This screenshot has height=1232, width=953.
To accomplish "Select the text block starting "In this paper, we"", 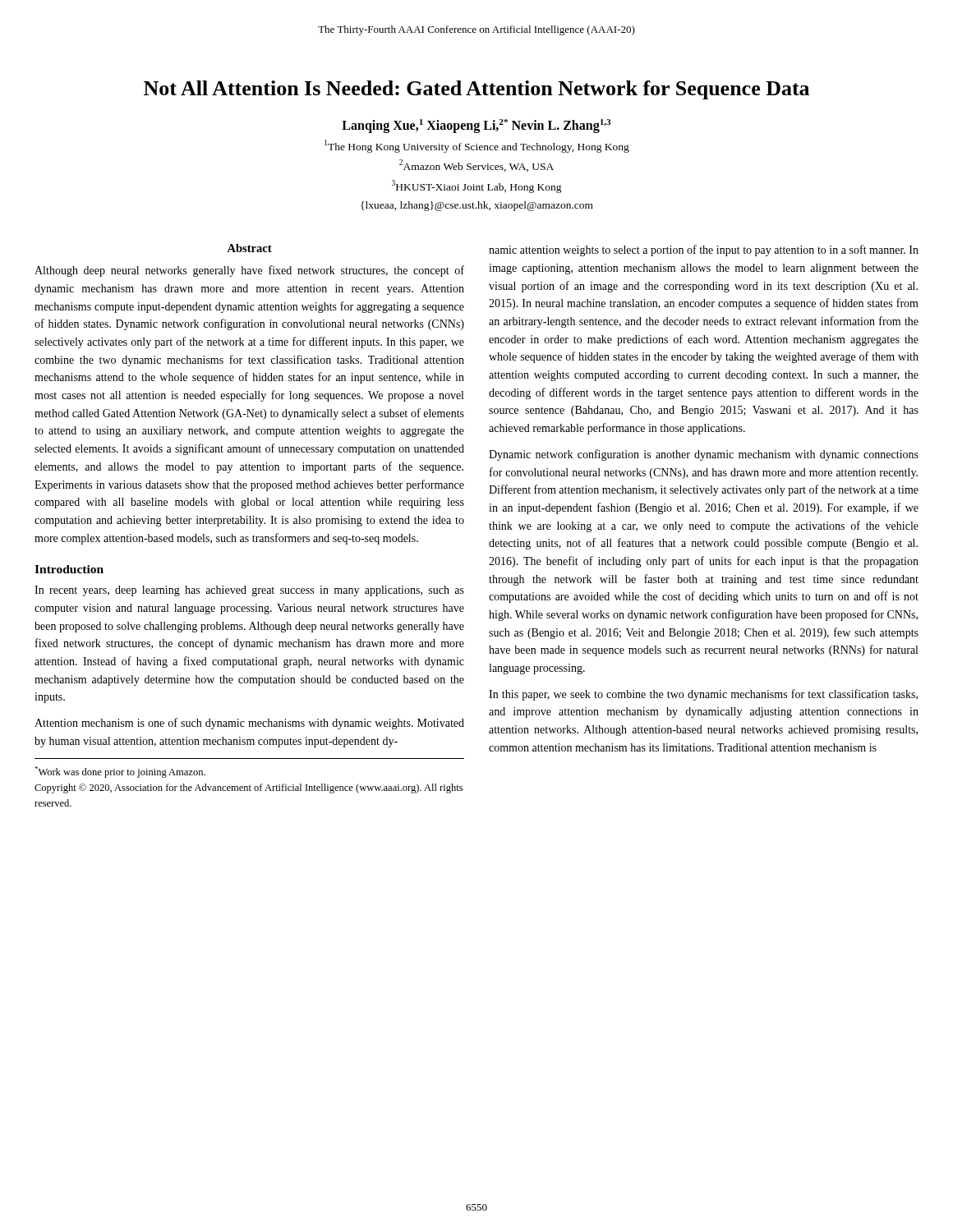I will tap(704, 721).
